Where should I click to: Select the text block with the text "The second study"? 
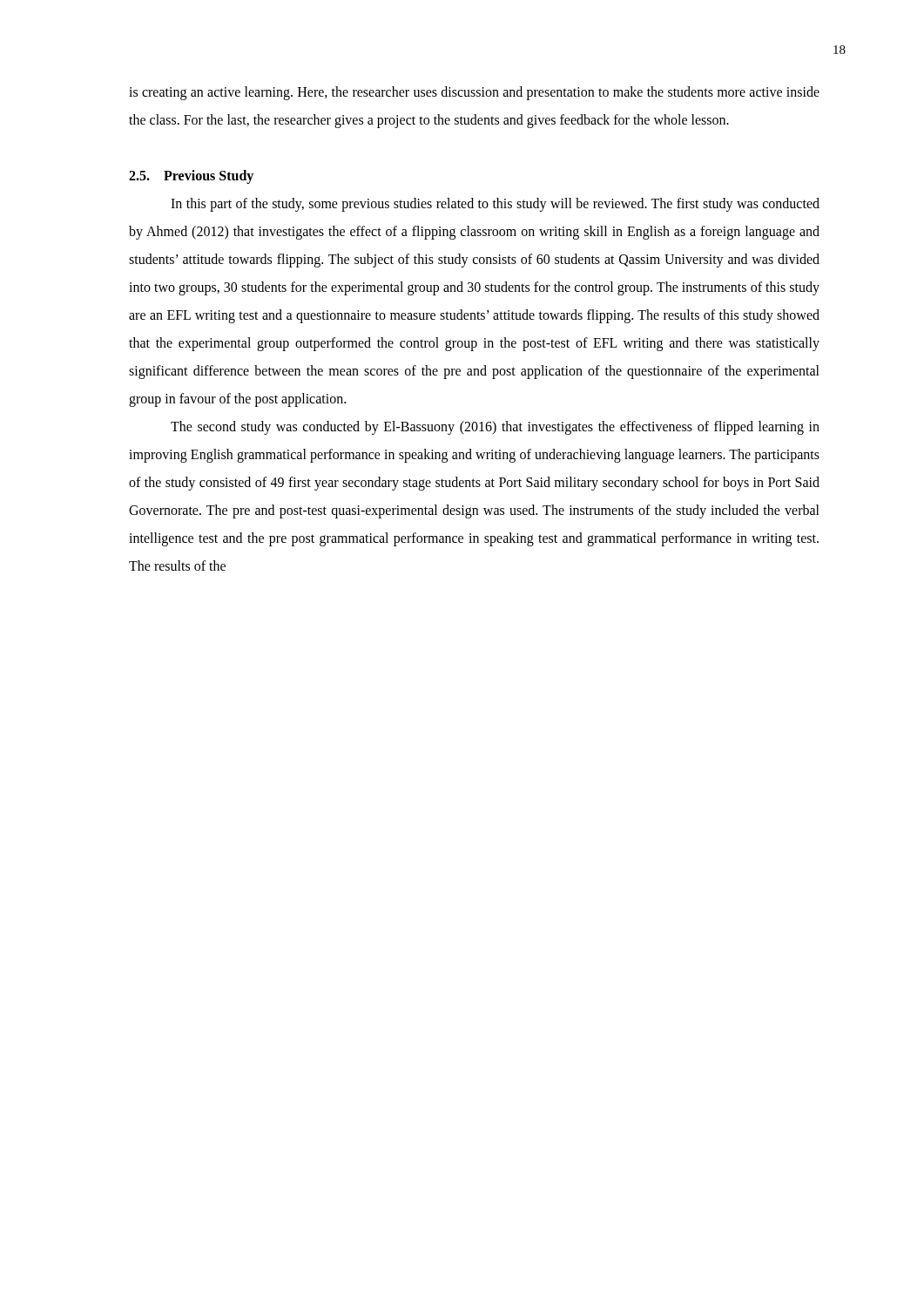(474, 497)
